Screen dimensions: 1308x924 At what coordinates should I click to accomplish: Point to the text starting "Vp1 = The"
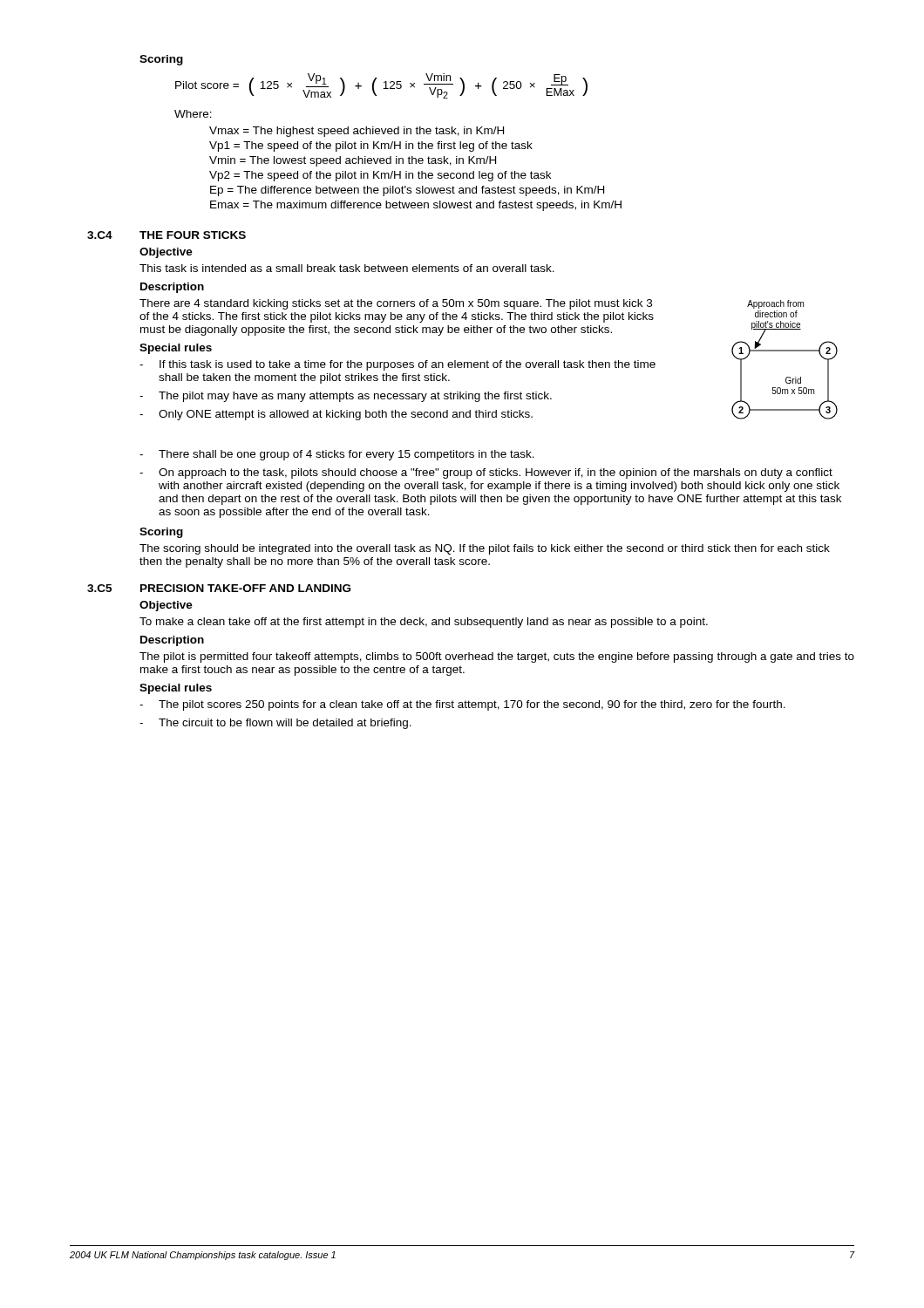[x=532, y=145]
